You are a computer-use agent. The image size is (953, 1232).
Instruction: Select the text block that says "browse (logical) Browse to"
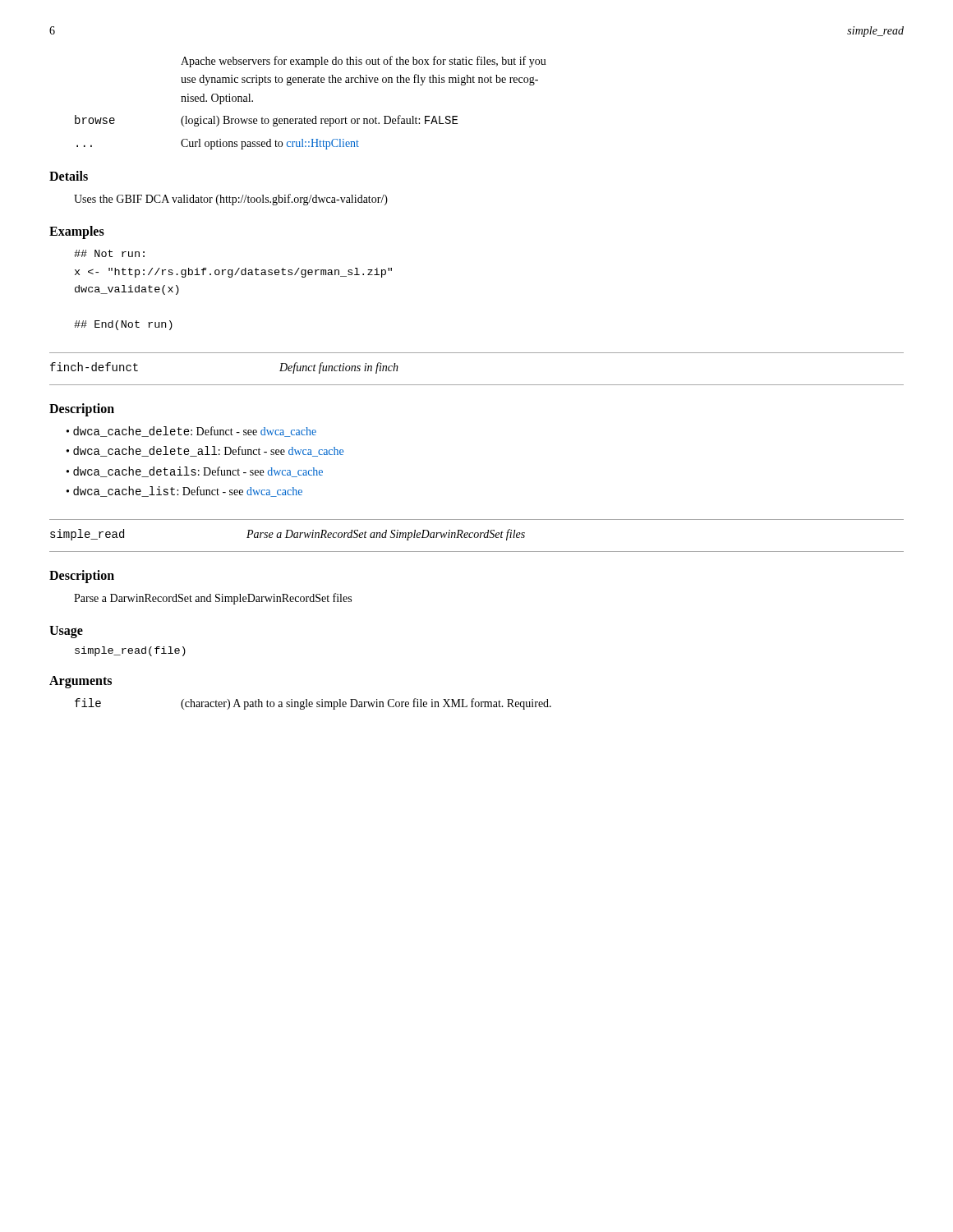coord(266,121)
